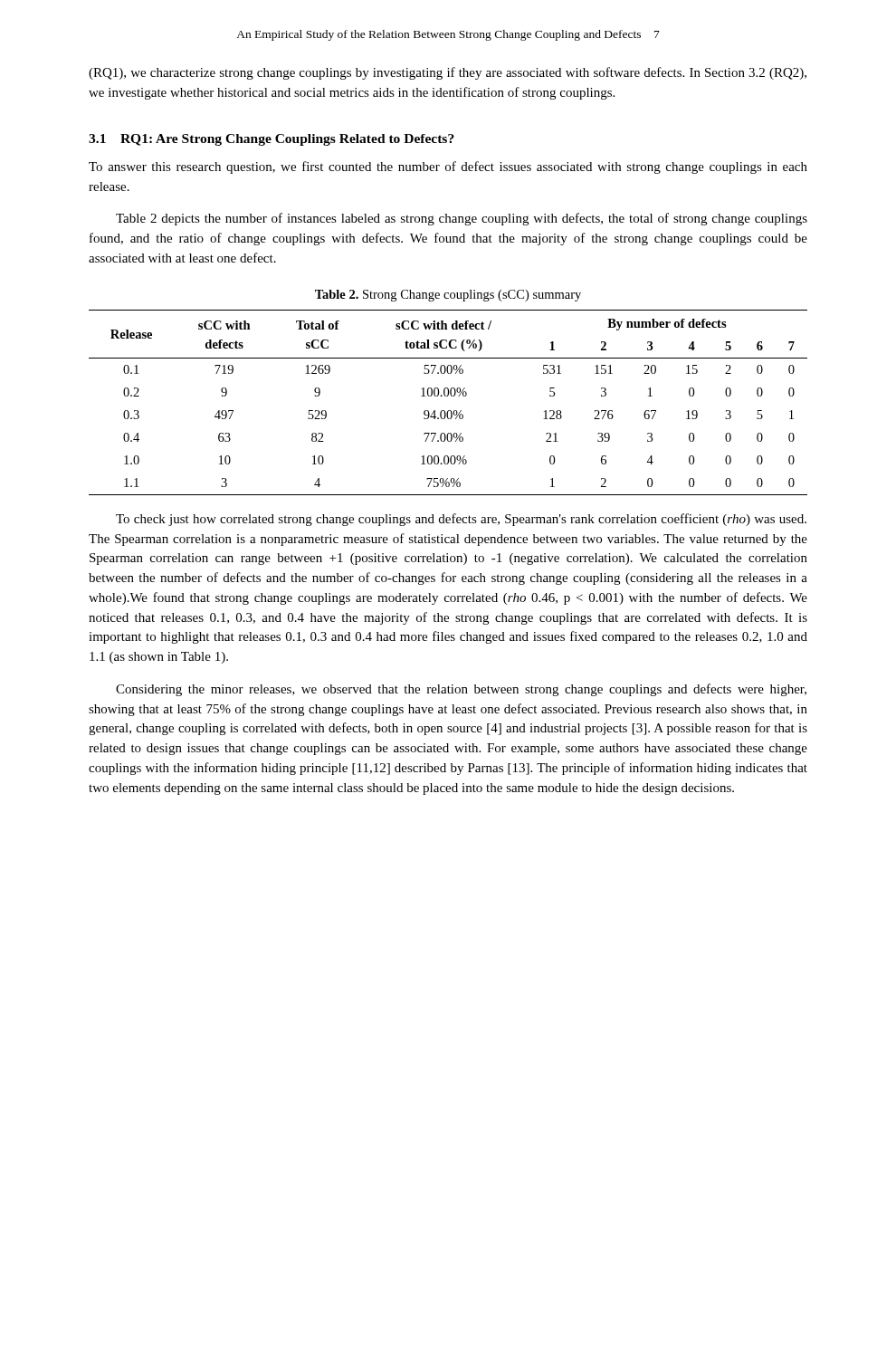Select the text block that says "To answer this research"
The width and height of the screenshot is (896, 1358).
click(x=448, y=176)
